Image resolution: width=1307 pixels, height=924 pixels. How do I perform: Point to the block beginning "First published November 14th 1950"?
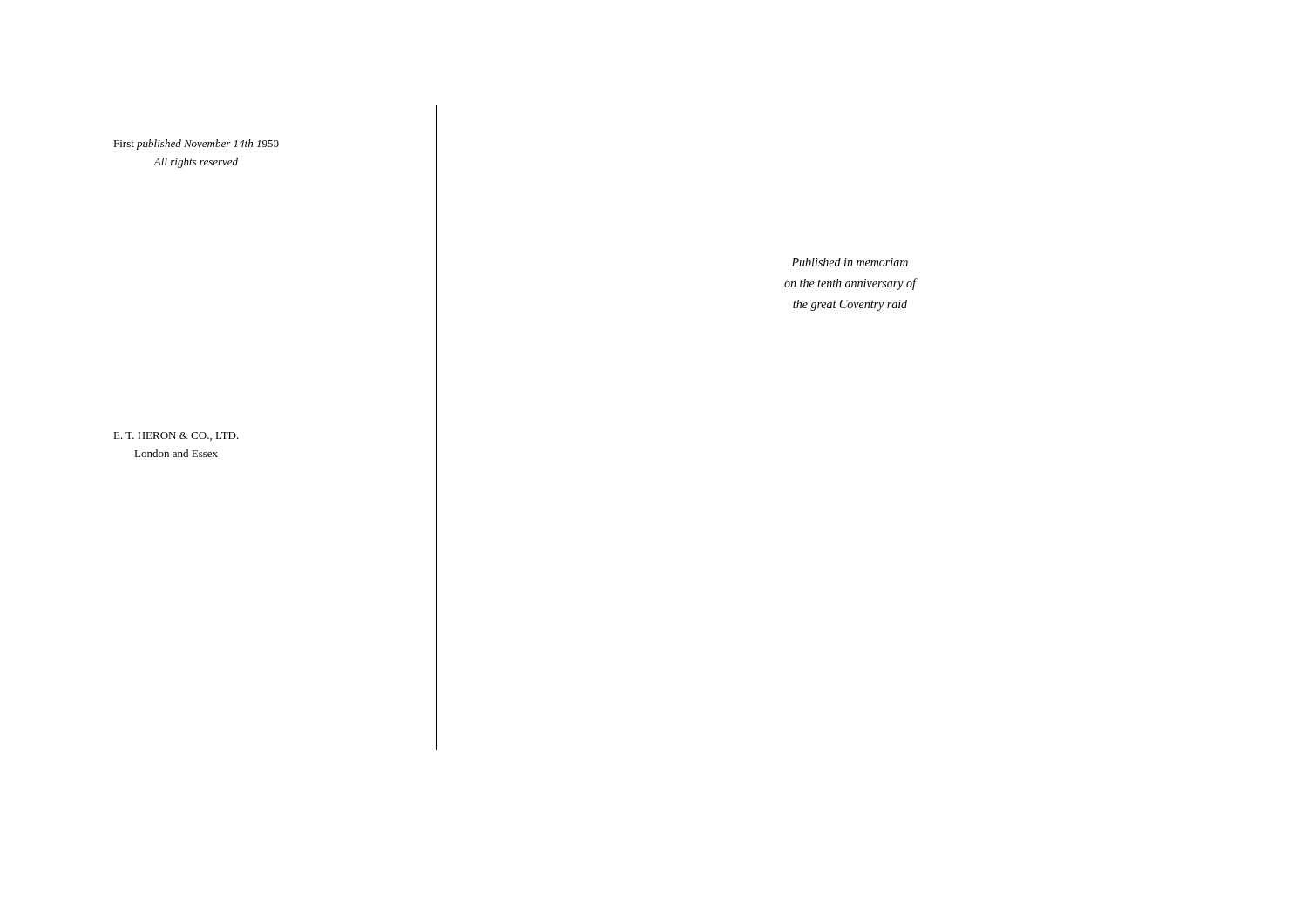[x=196, y=152]
